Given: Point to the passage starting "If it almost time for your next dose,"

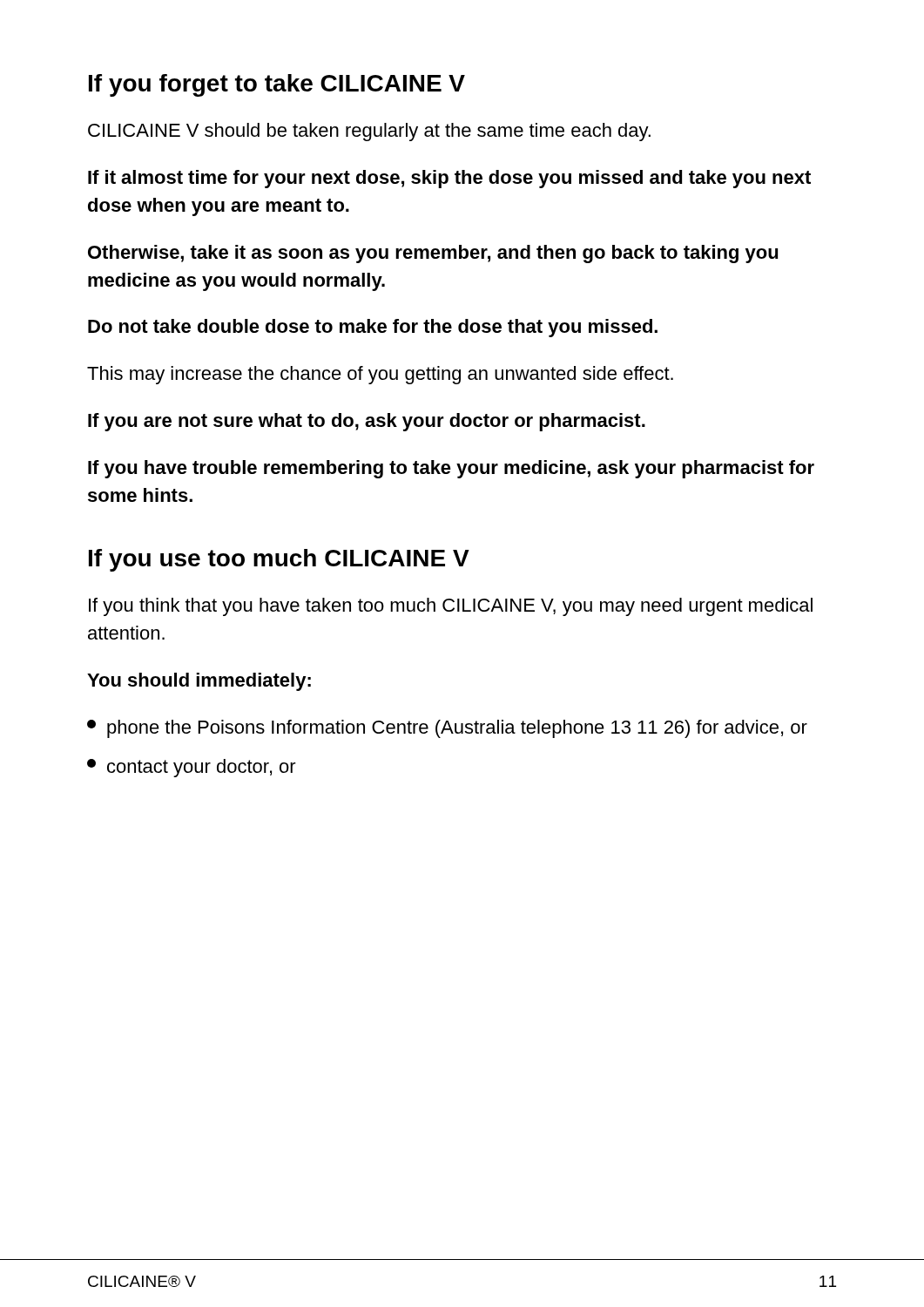Looking at the screenshot, I should 449,191.
